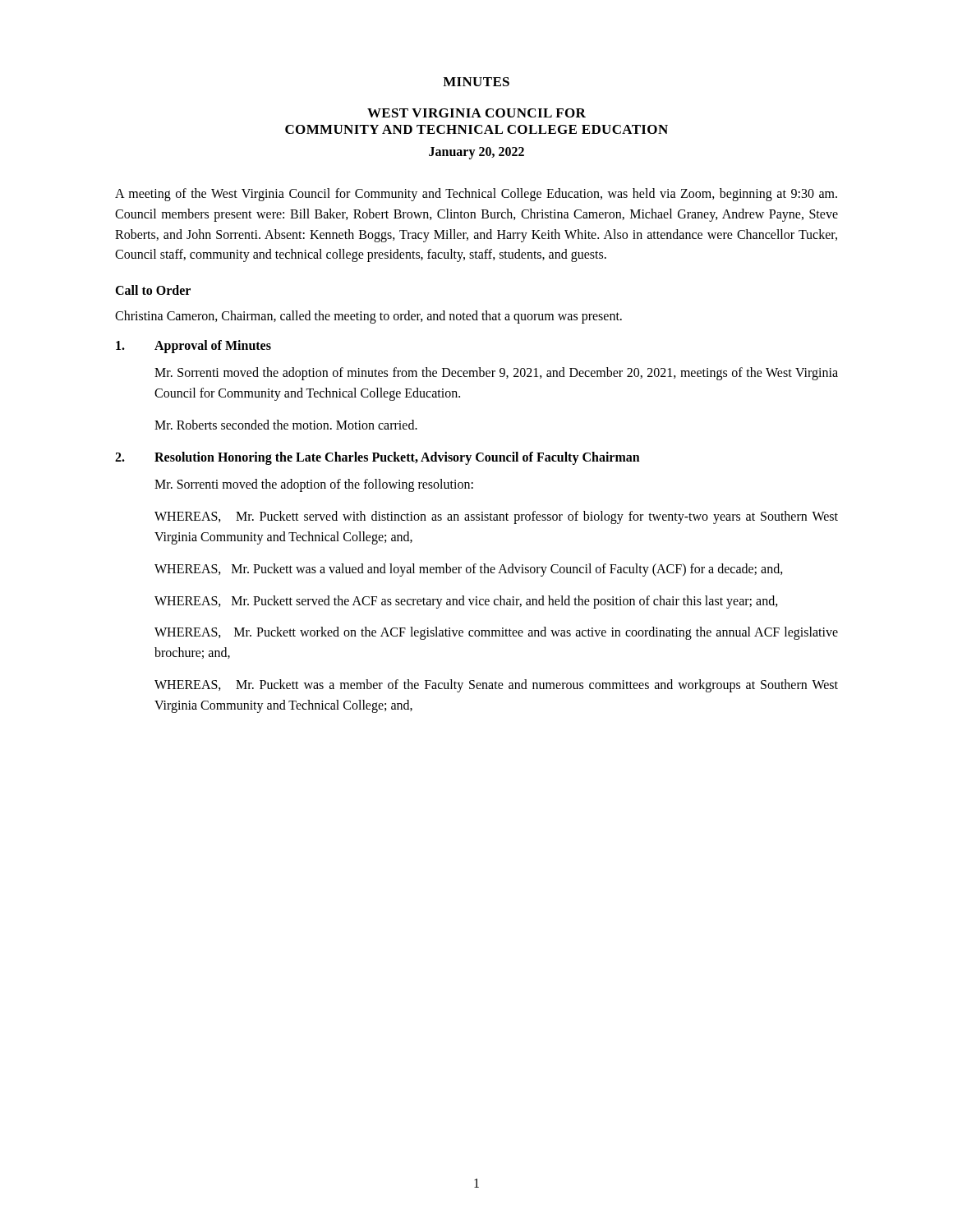Locate the title that reads "WEST VIRGINIA COUNCIL FORCOMMUNITY AND TECHNICAL"
The image size is (953, 1232).
(476, 121)
